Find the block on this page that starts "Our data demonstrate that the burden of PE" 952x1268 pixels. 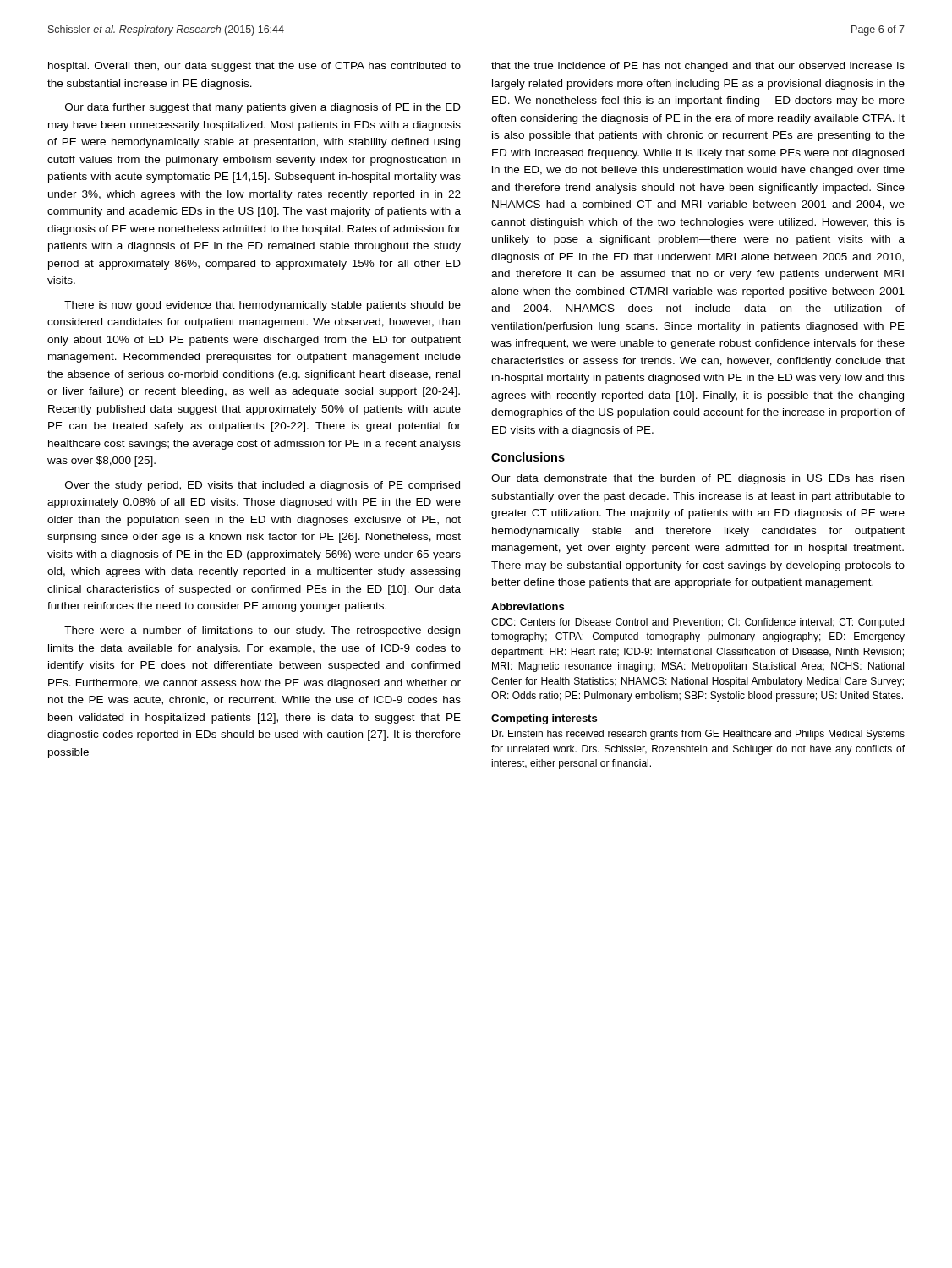pos(698,531)
